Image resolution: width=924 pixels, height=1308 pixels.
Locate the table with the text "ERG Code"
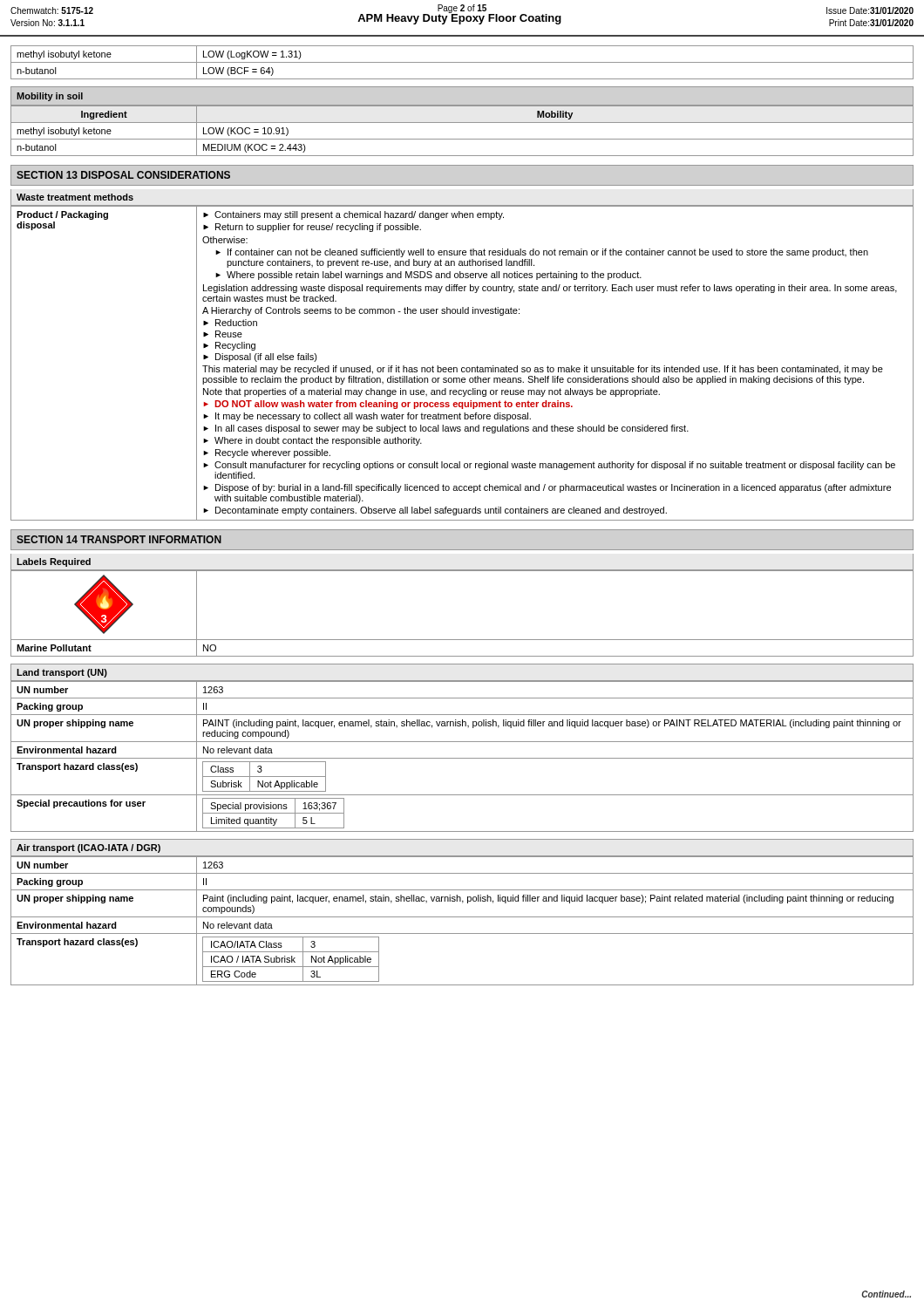462,921
